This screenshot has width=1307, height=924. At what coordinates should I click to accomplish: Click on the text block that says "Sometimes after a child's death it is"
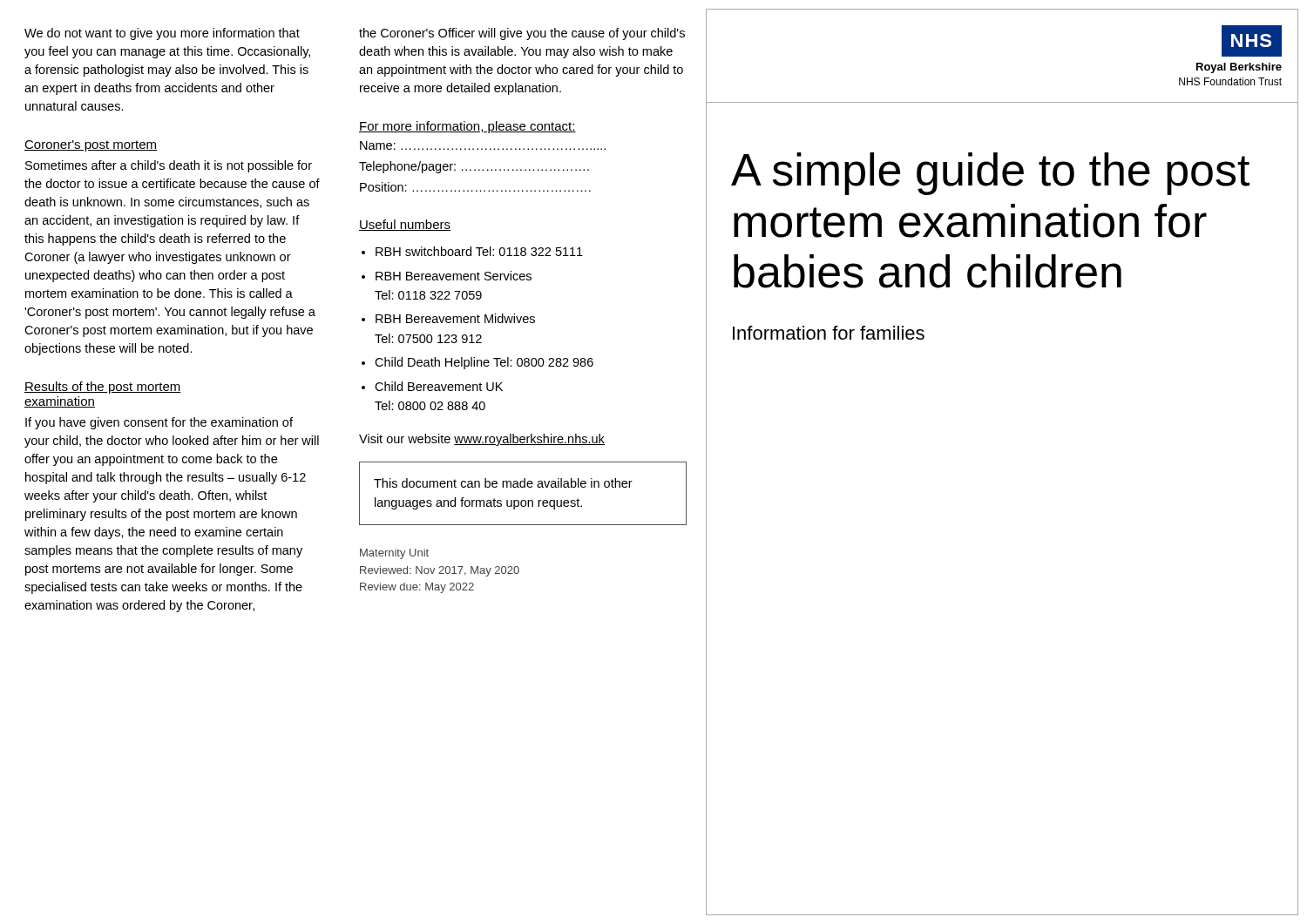click(172, 257)
